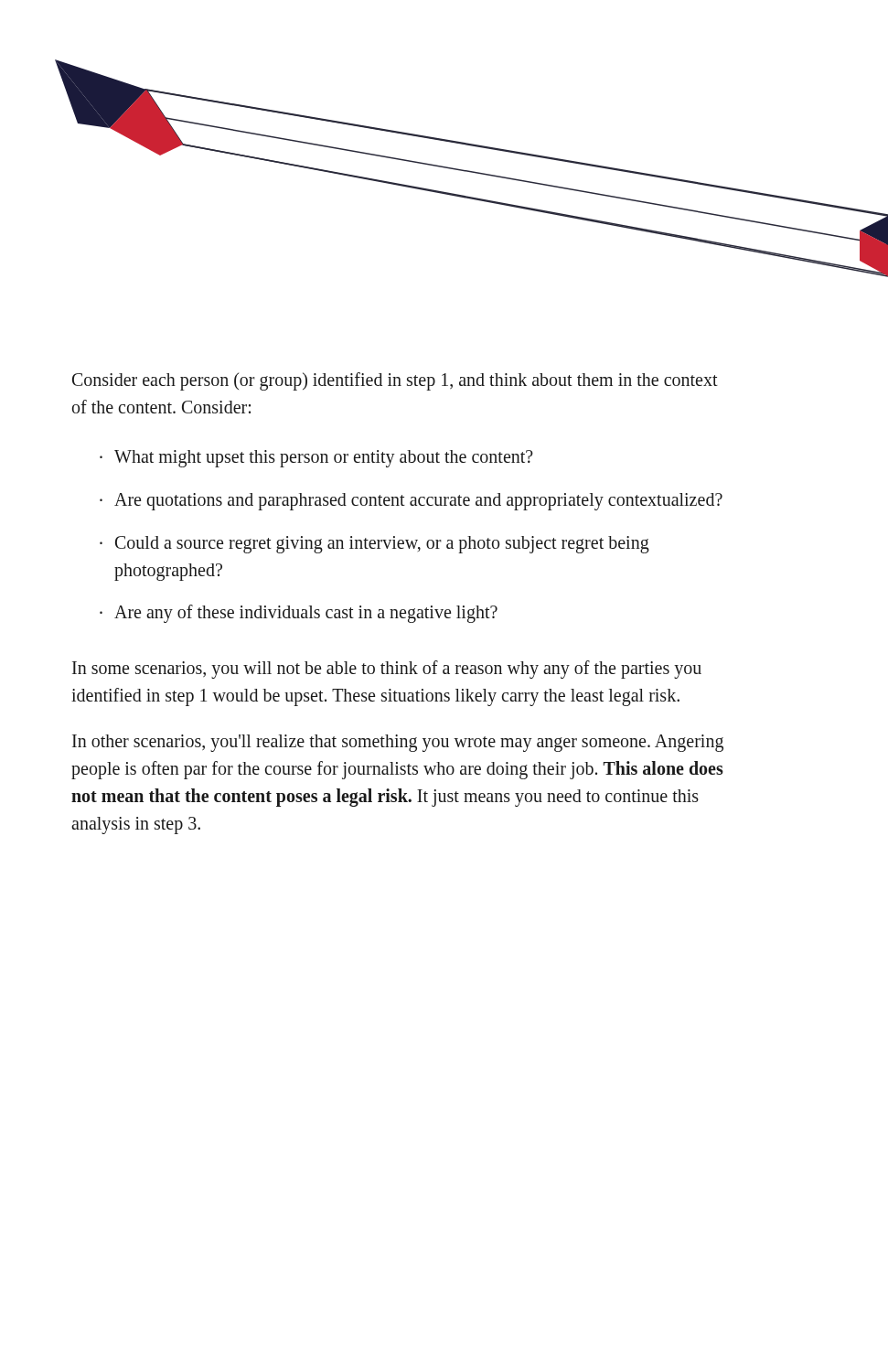888x1372 pixels.
Task: Find the block on this page that starts "· Are any of these"
Action: (298, 612)
